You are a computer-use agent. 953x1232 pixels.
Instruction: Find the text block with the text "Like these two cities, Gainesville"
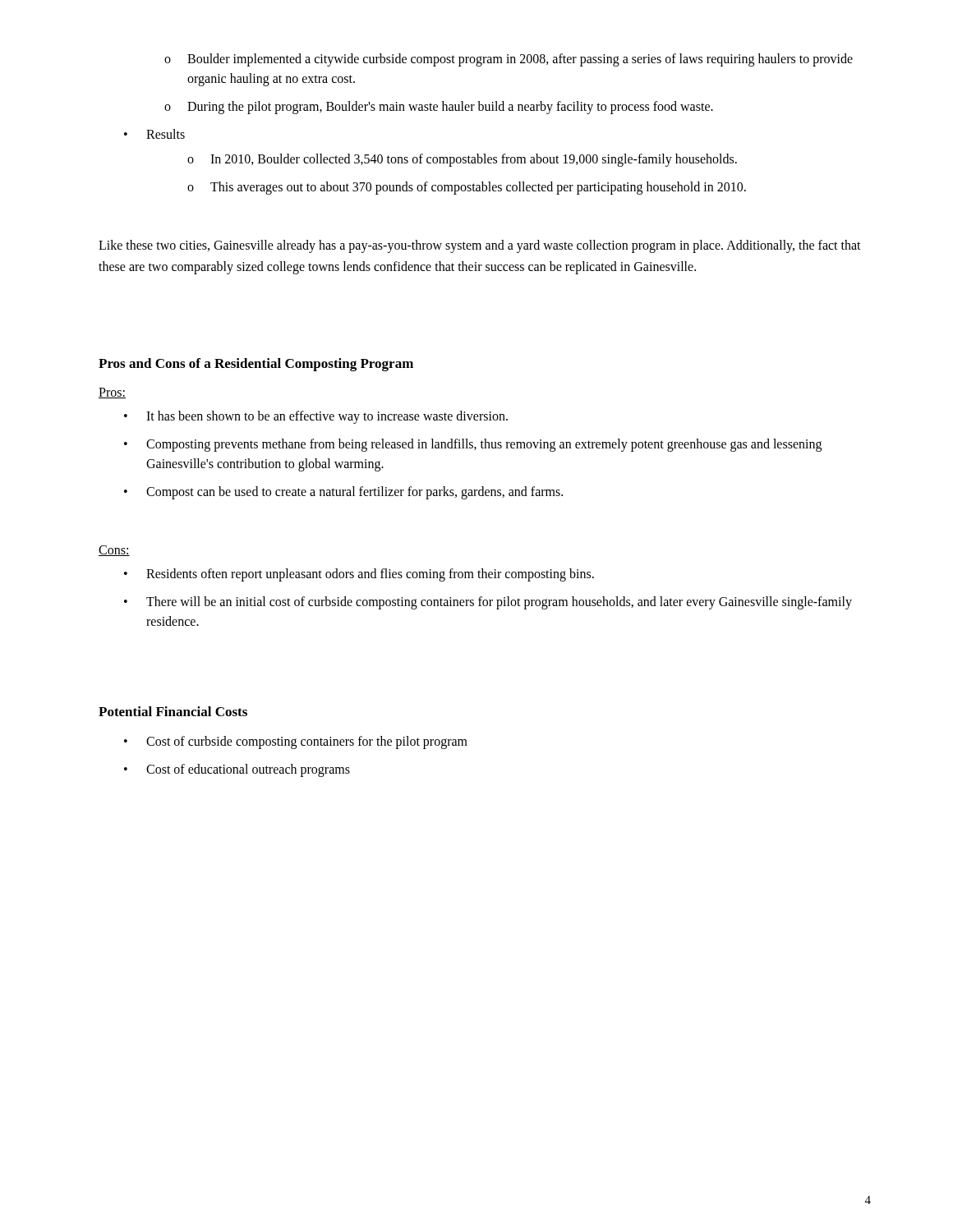(480, 256)
